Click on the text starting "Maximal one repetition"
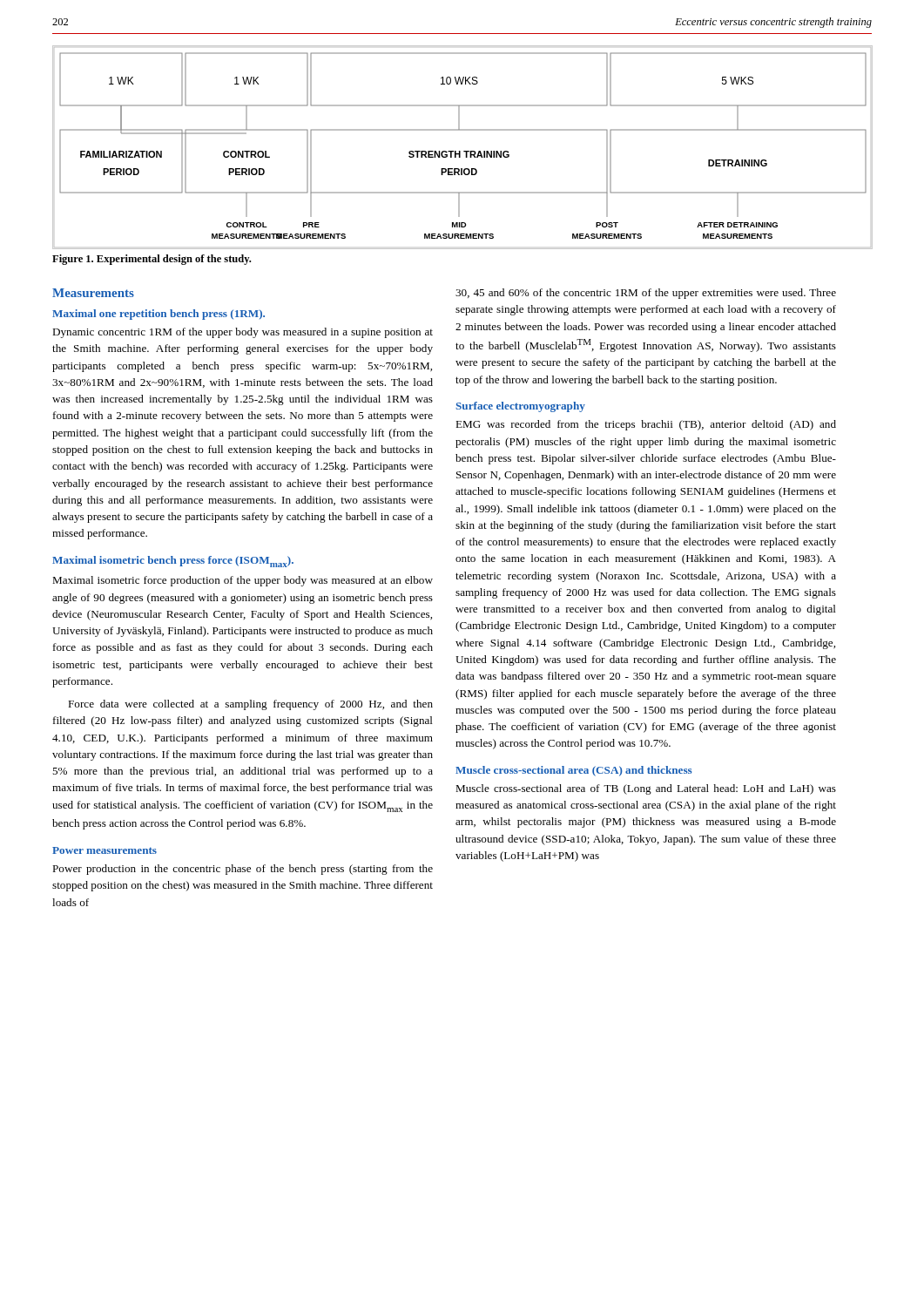Screen dimensions: 1307x924 159,313
